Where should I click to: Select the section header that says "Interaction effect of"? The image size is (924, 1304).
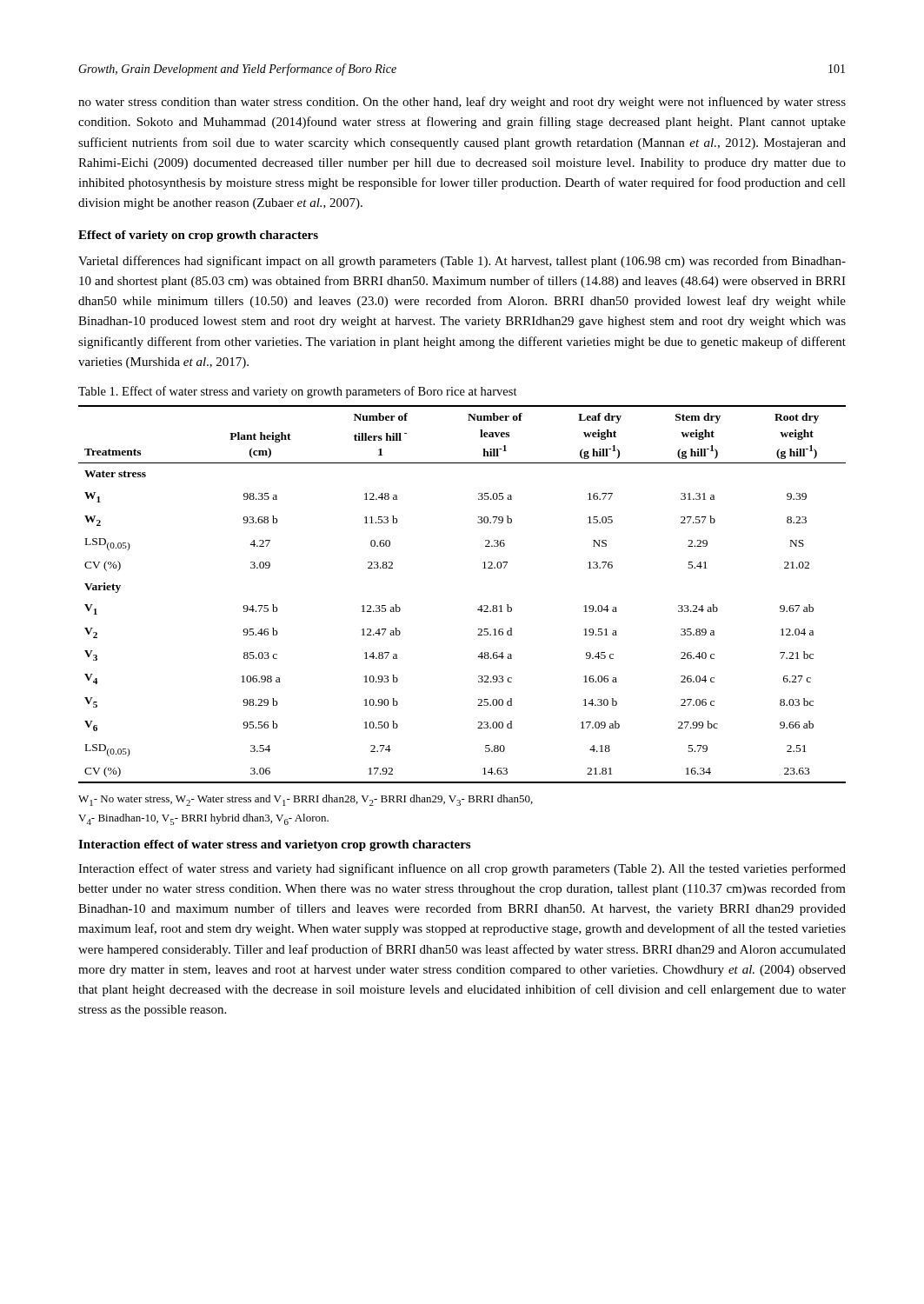point(275,844)
